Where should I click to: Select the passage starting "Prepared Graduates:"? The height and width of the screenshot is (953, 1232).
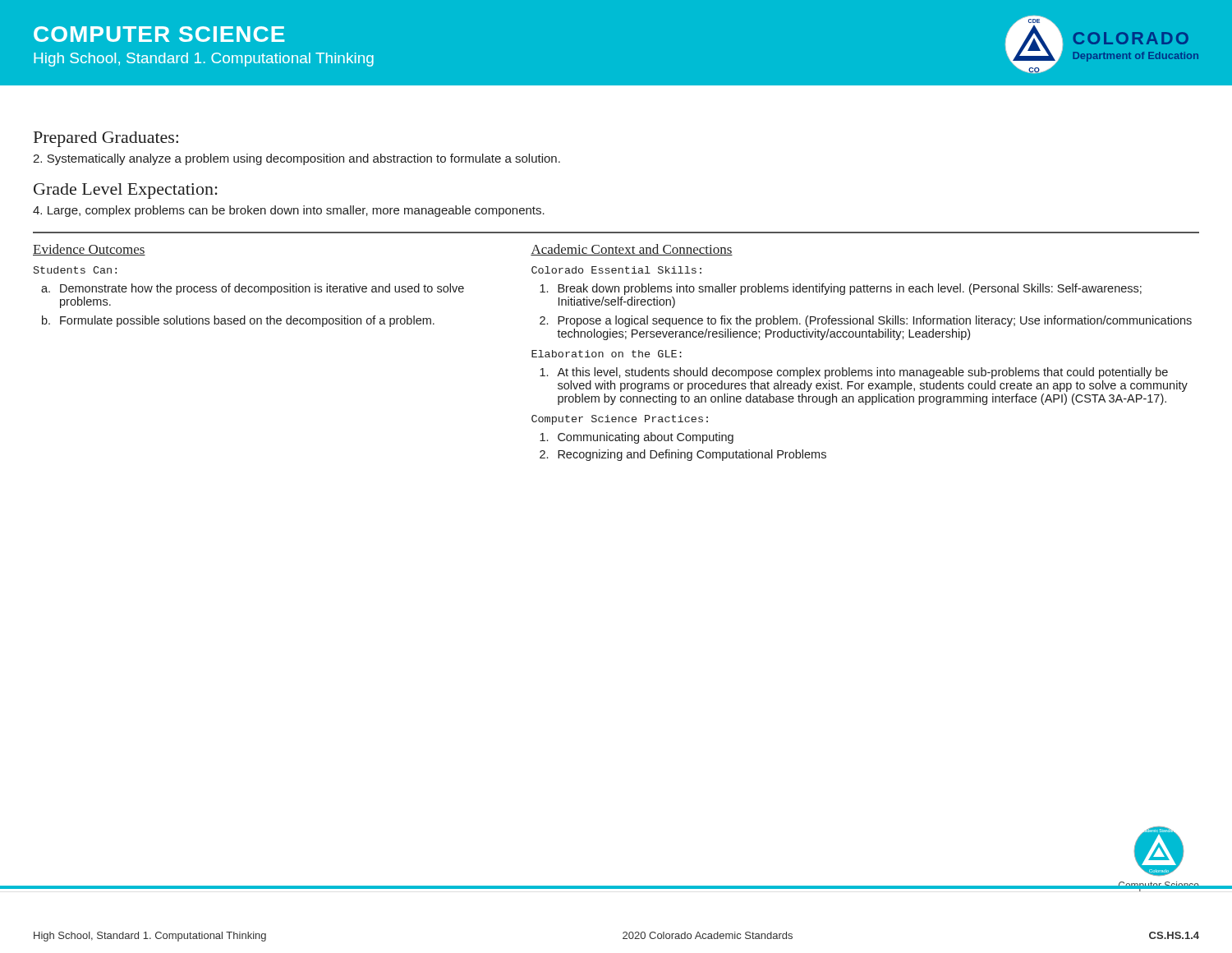point(106,137)
